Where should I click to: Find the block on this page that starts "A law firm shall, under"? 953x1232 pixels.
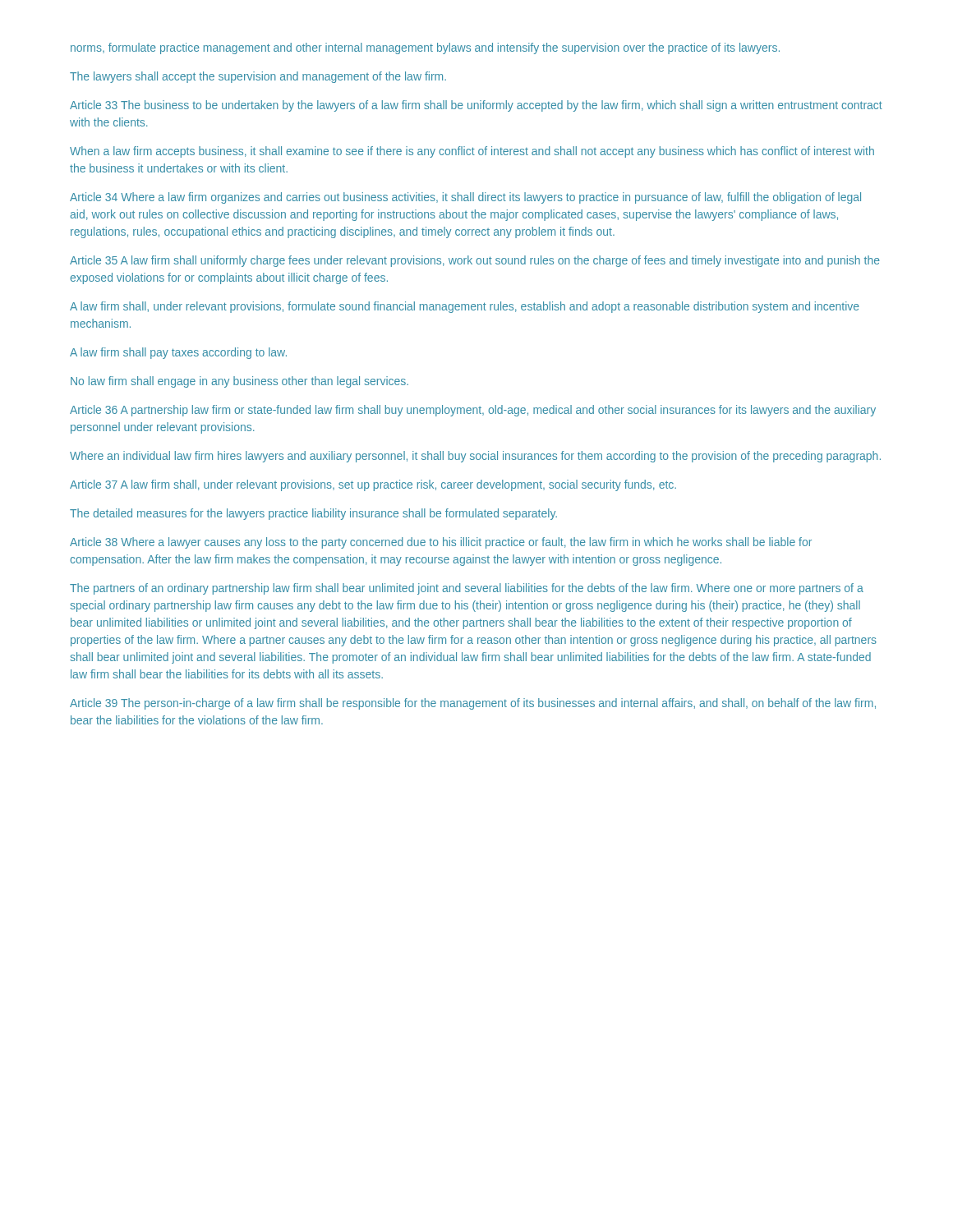(465, 315)
